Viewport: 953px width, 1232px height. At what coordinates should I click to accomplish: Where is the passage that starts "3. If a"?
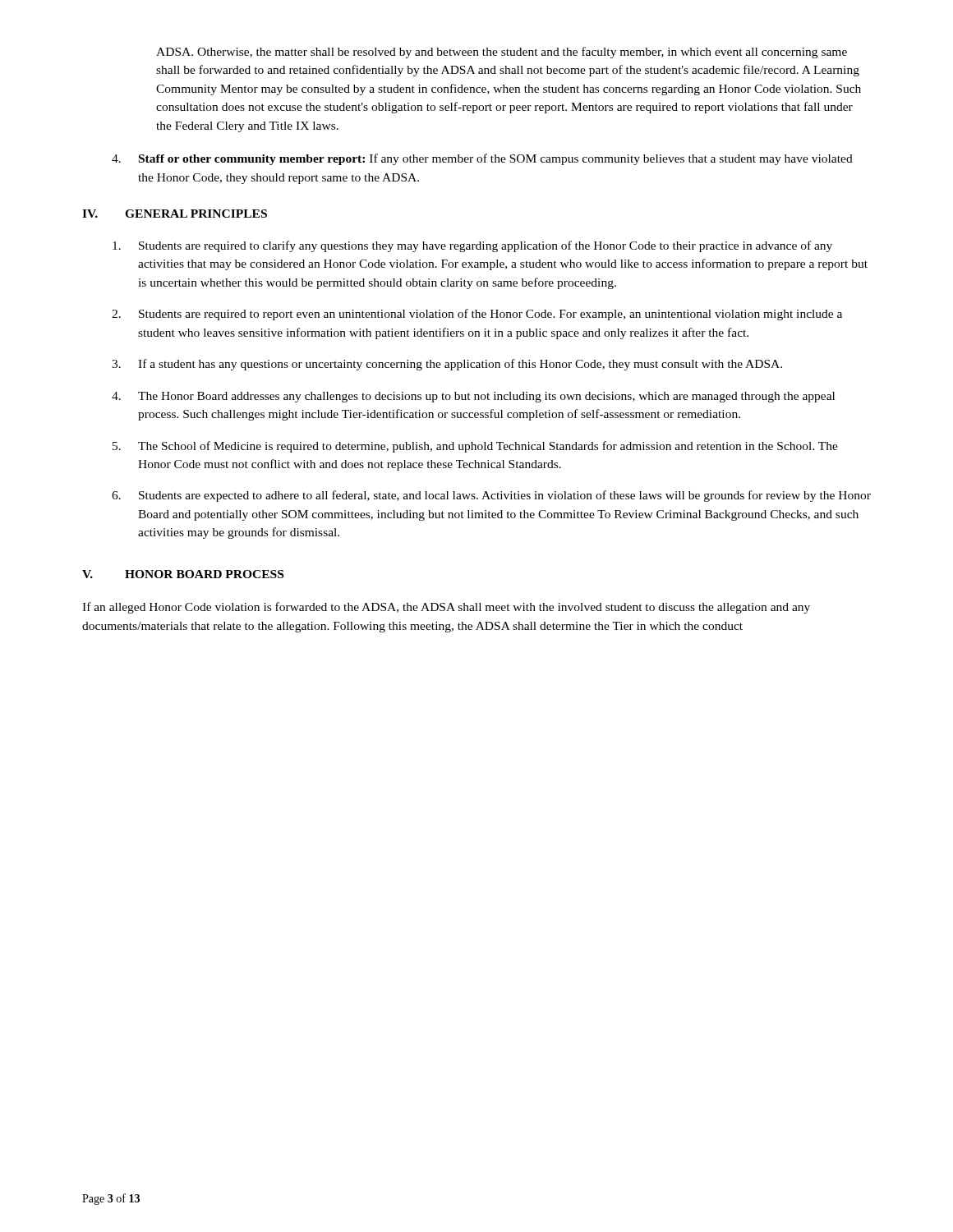tap(491, 364)
